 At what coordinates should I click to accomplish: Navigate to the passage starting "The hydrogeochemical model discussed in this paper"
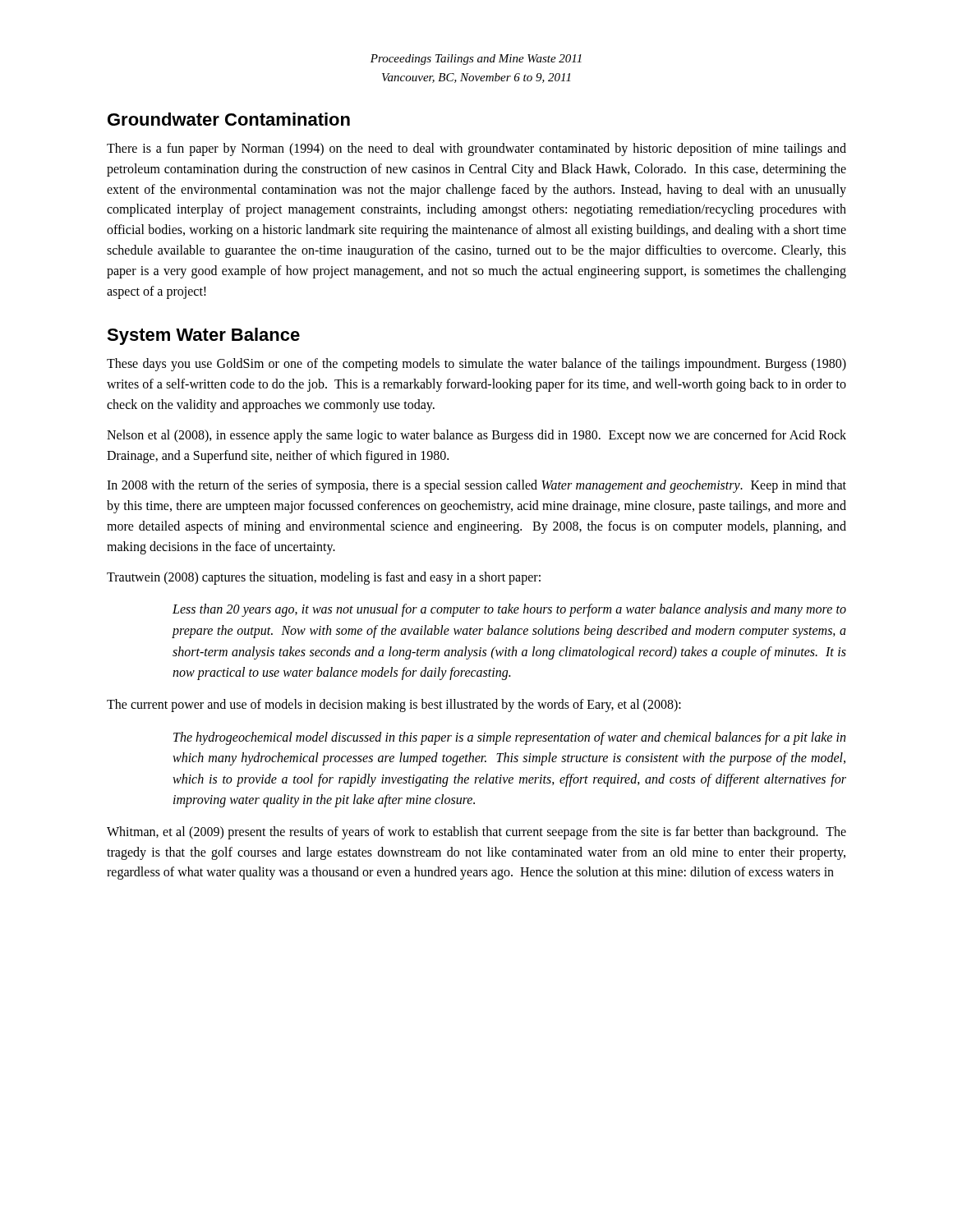[509, 768]
